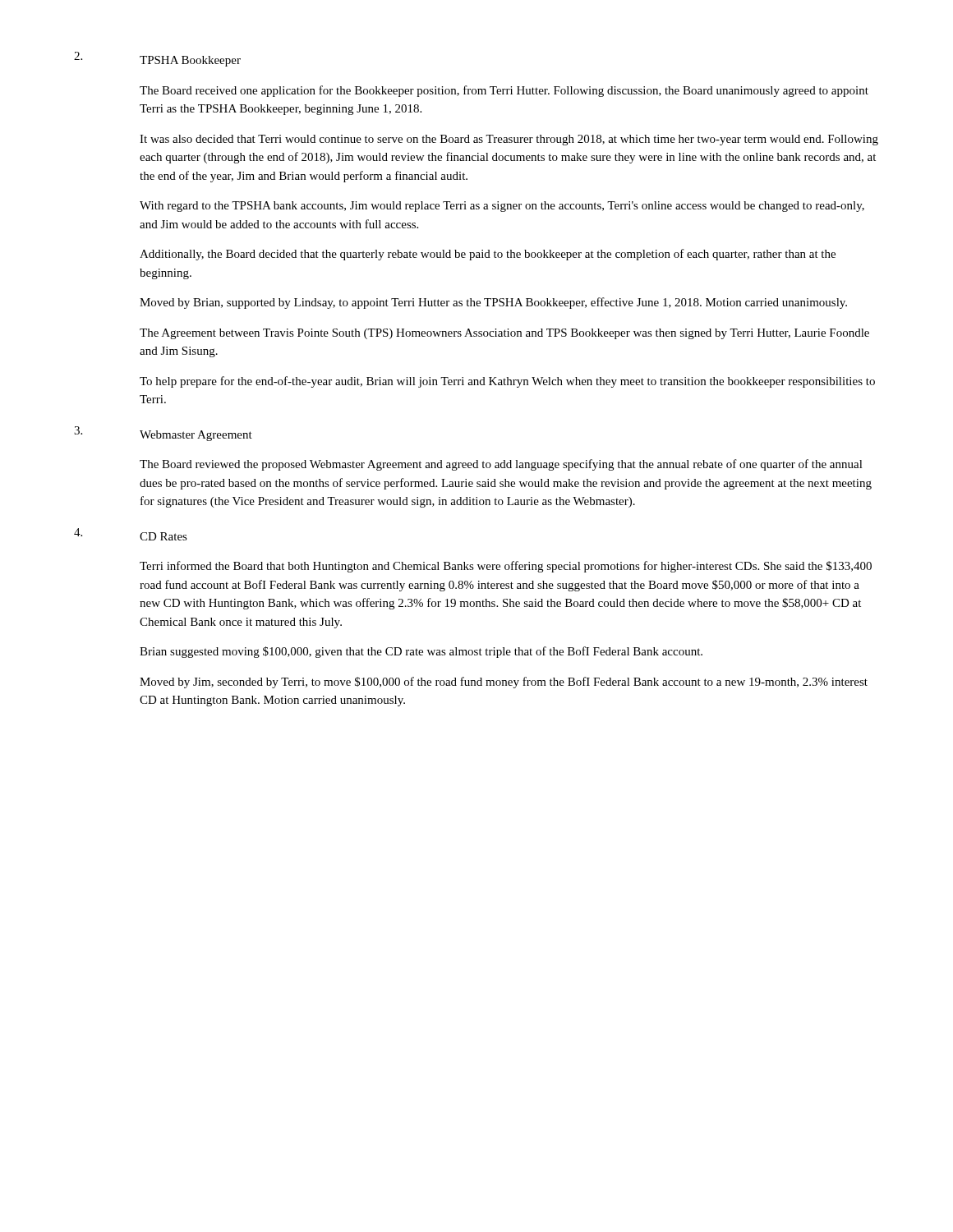Find the text block with the text "Brian suggested moving"
The height and width of the screenshot is (1232, 953).
(x=509, y=651)
